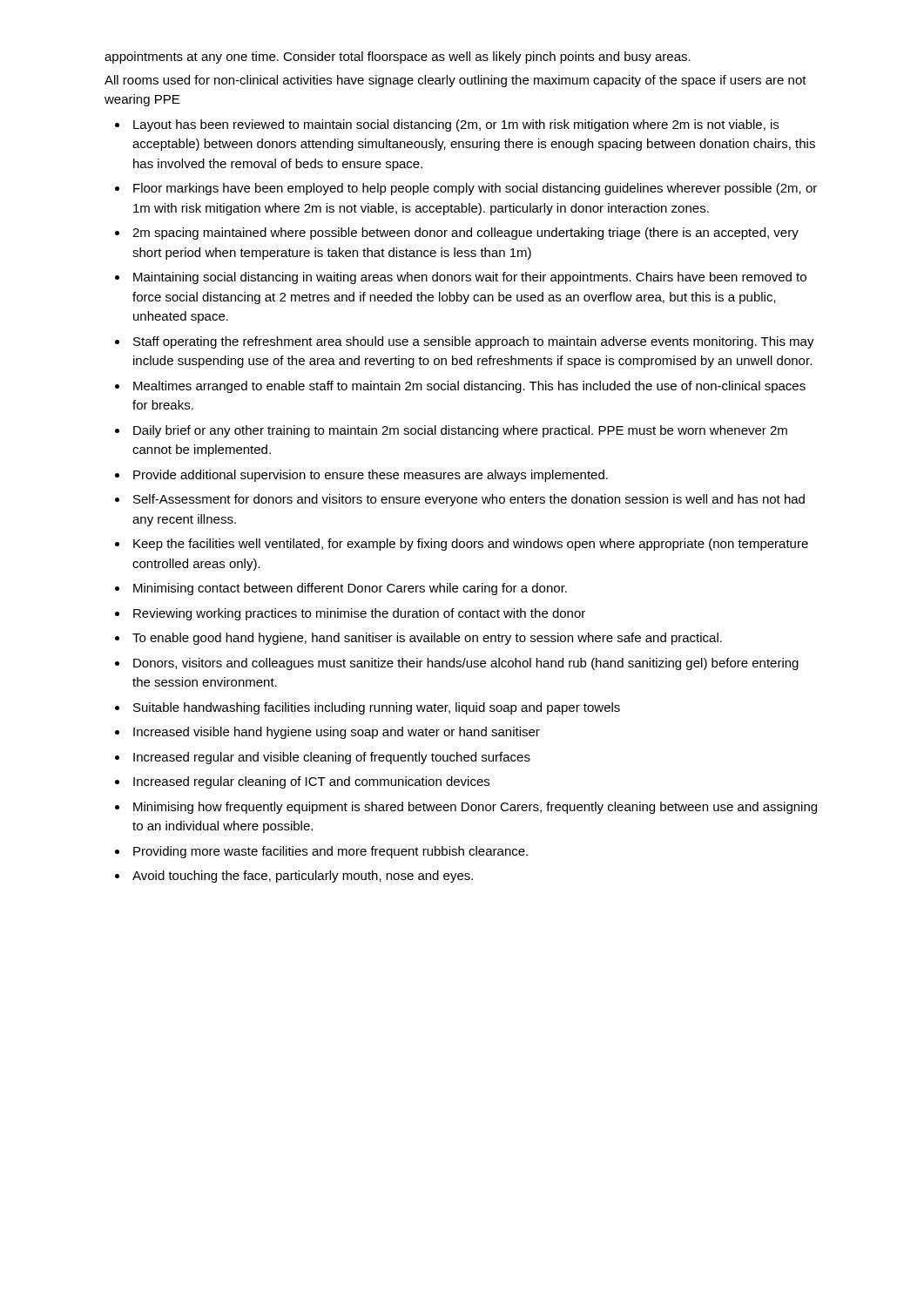Point to the passage starting "Increased visible hand hygiene using"
Viewport: 924px width, 1307px height.
336,731
